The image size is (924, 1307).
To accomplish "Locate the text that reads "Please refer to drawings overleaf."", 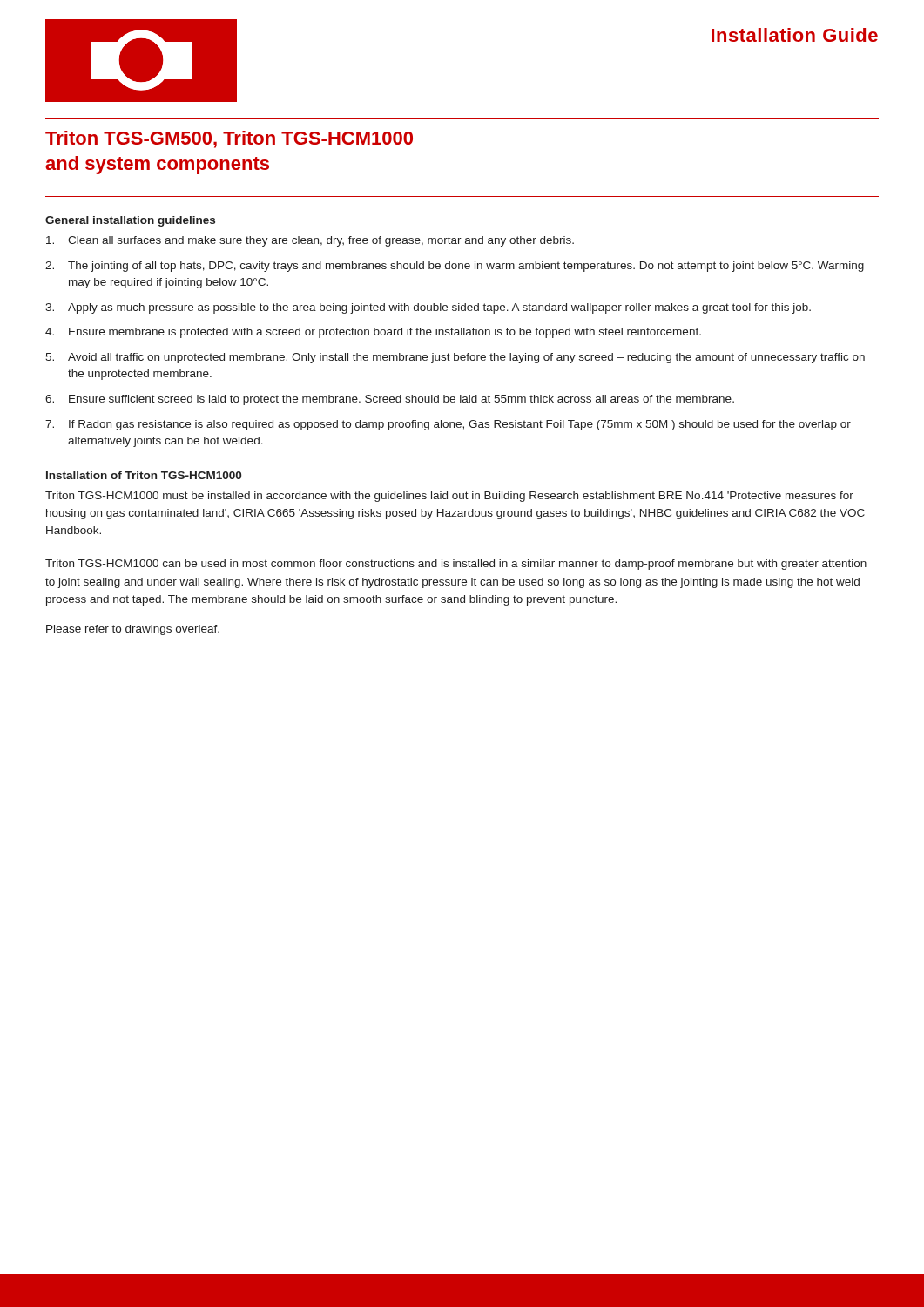I will click(133, 629).
